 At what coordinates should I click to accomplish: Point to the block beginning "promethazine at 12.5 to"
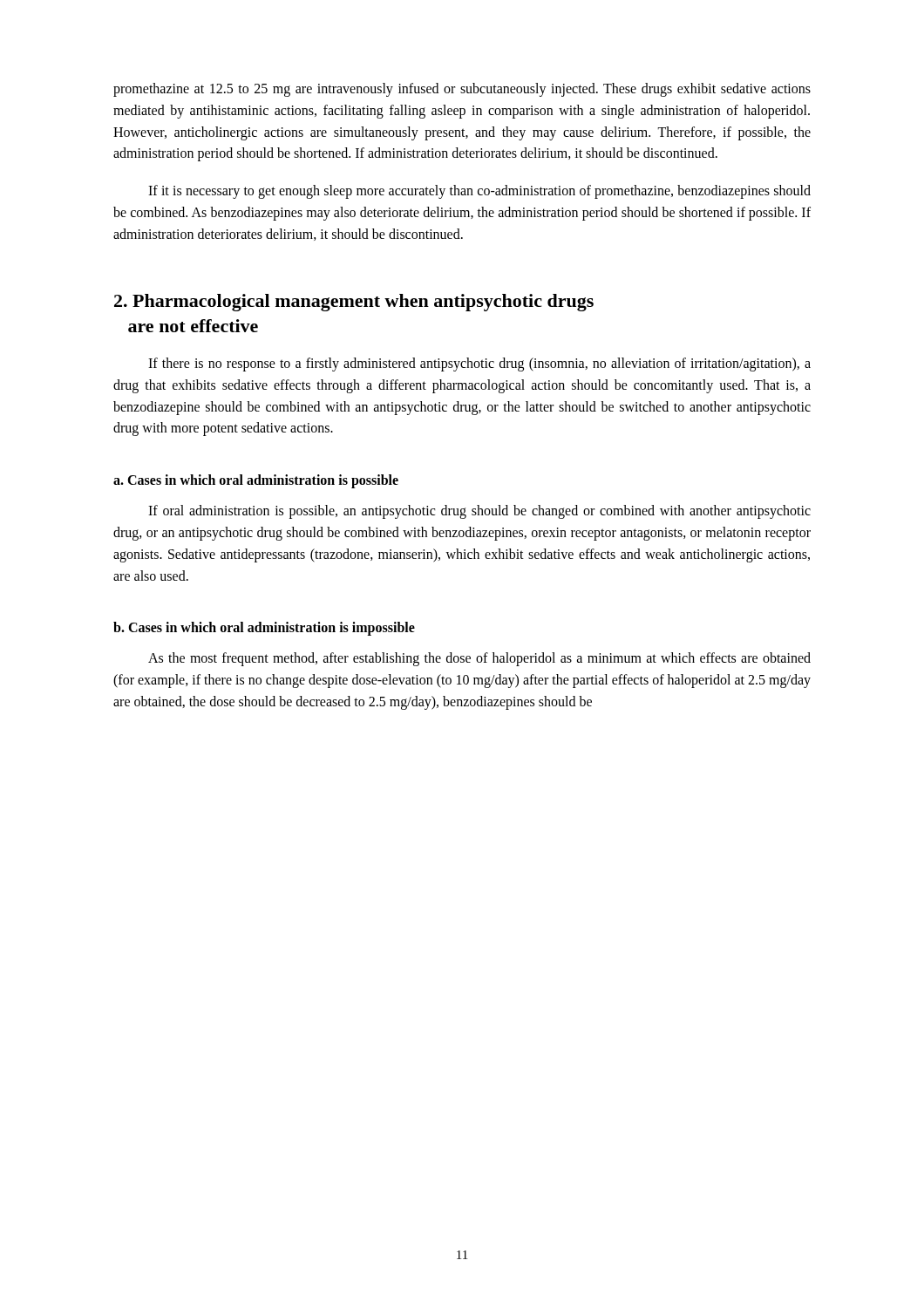click(x=462, y=122)
